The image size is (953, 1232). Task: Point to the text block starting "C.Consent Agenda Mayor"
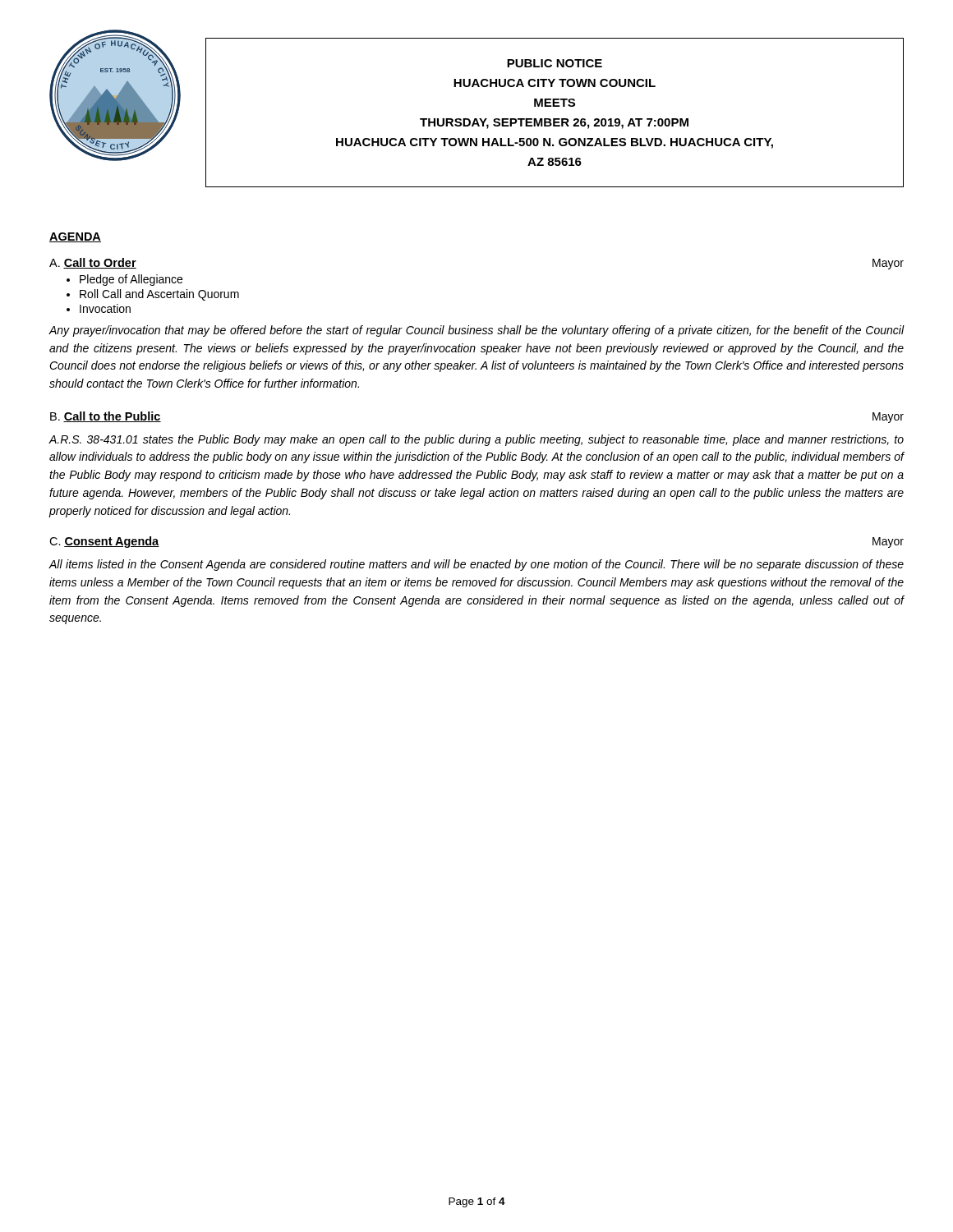point(93,542)
